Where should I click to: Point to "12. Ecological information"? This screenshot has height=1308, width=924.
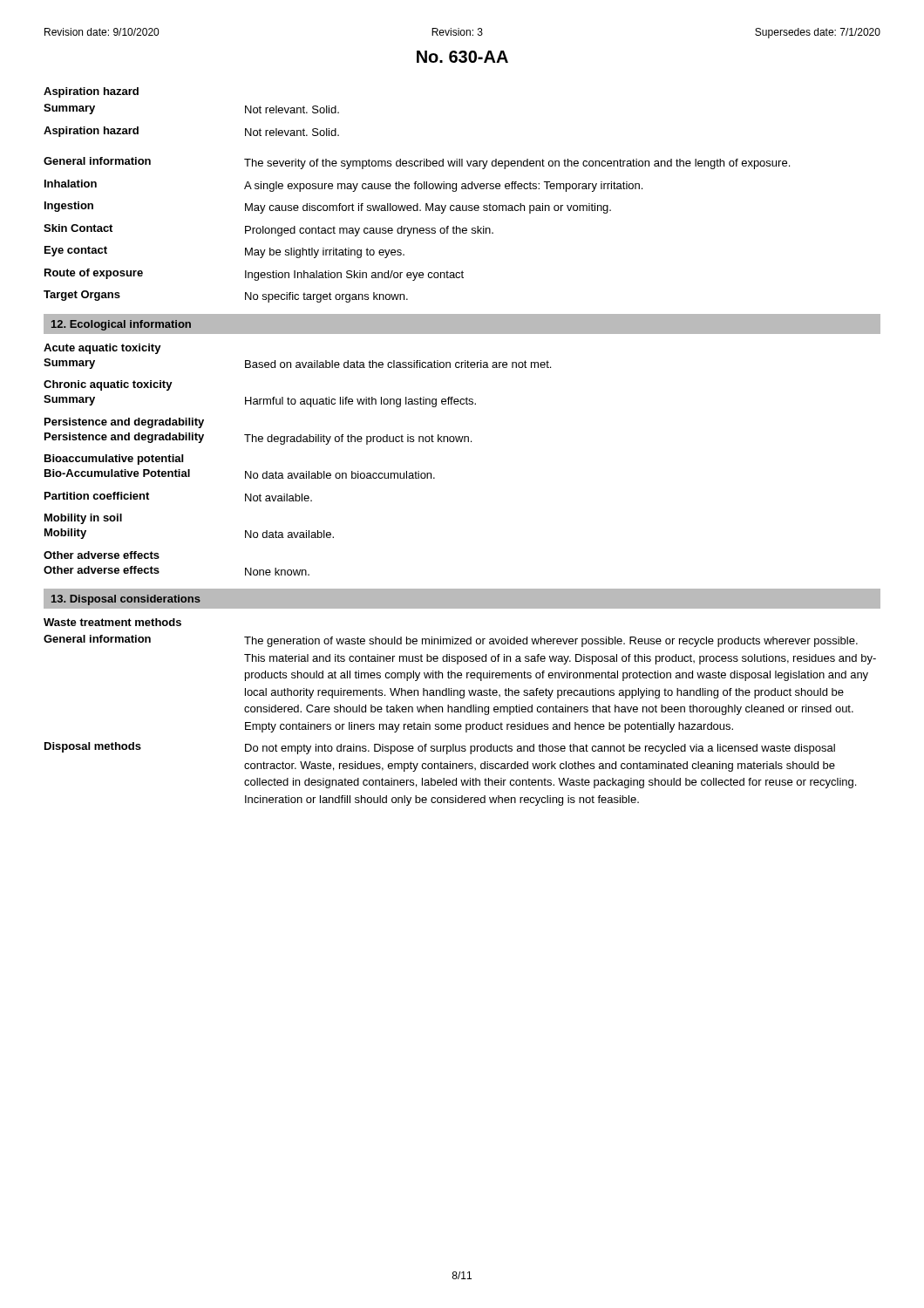point(121,323)
